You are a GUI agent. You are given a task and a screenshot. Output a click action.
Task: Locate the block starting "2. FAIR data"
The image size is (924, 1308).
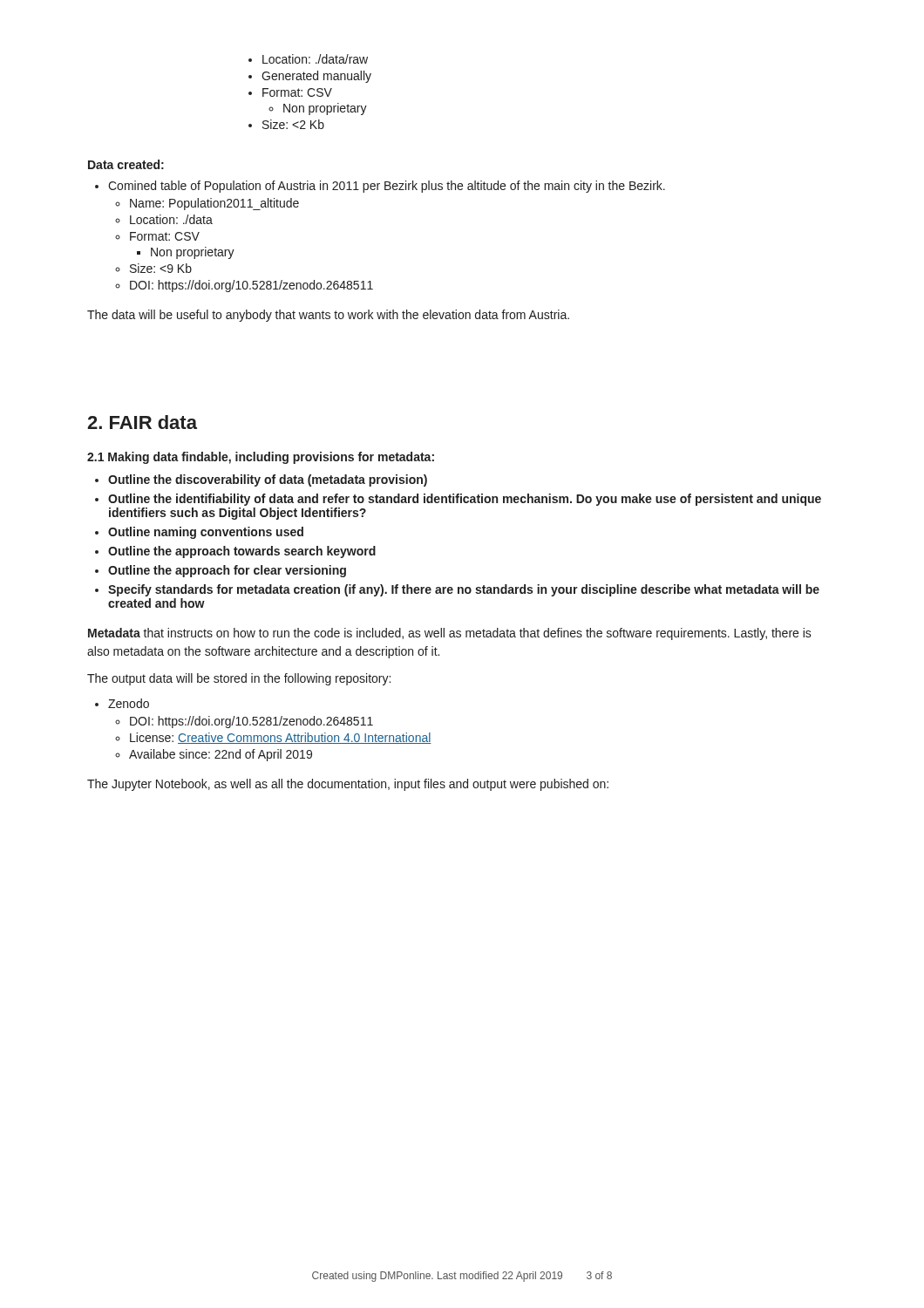tap(142, 422)
